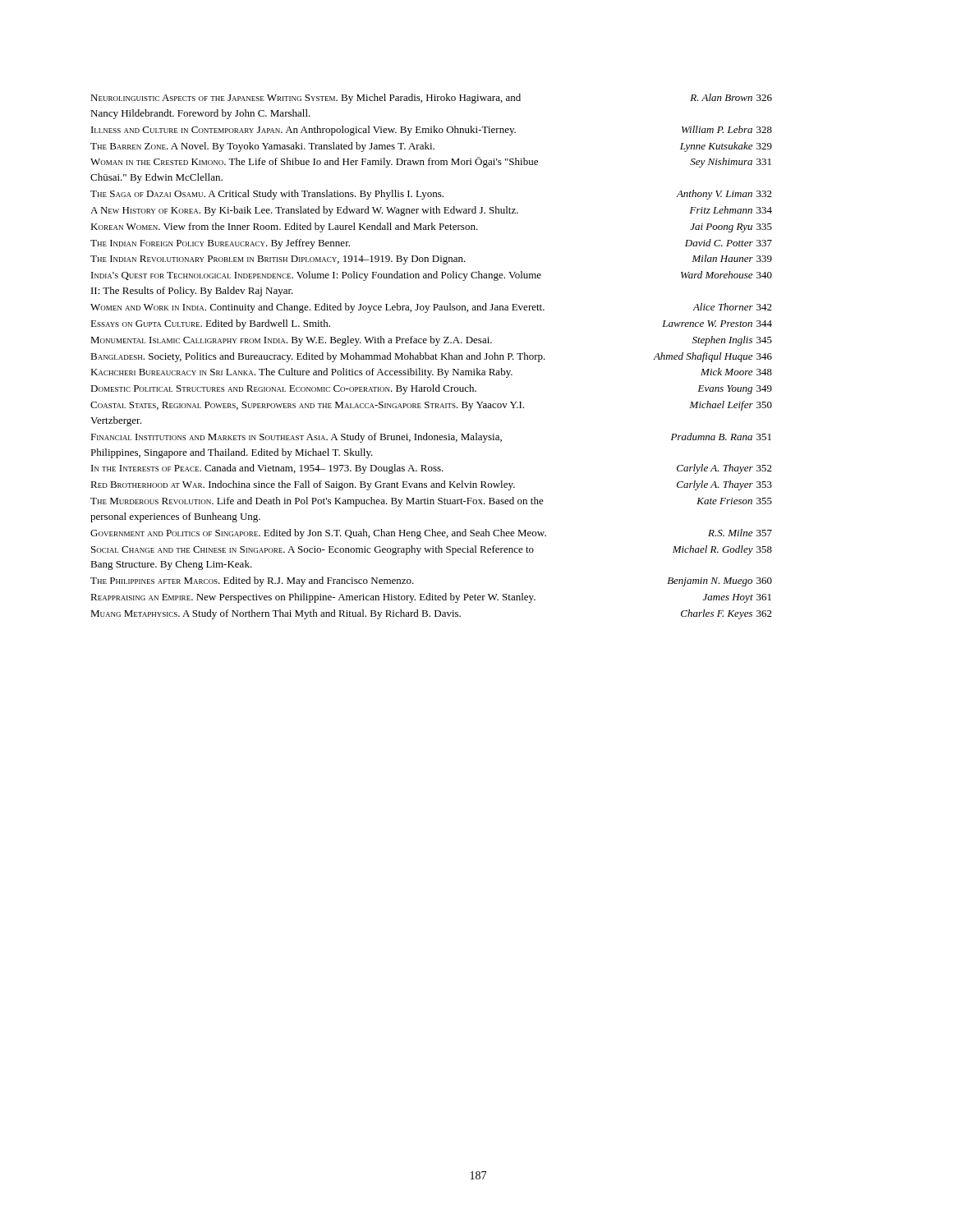Image resolution: width=956 pixels, height=1232 pixels.
Task: Select the element starting "Bangladesh. Society, Politics and Bureaucracy."
Action: pyautogui.click(x=431, y=356)
